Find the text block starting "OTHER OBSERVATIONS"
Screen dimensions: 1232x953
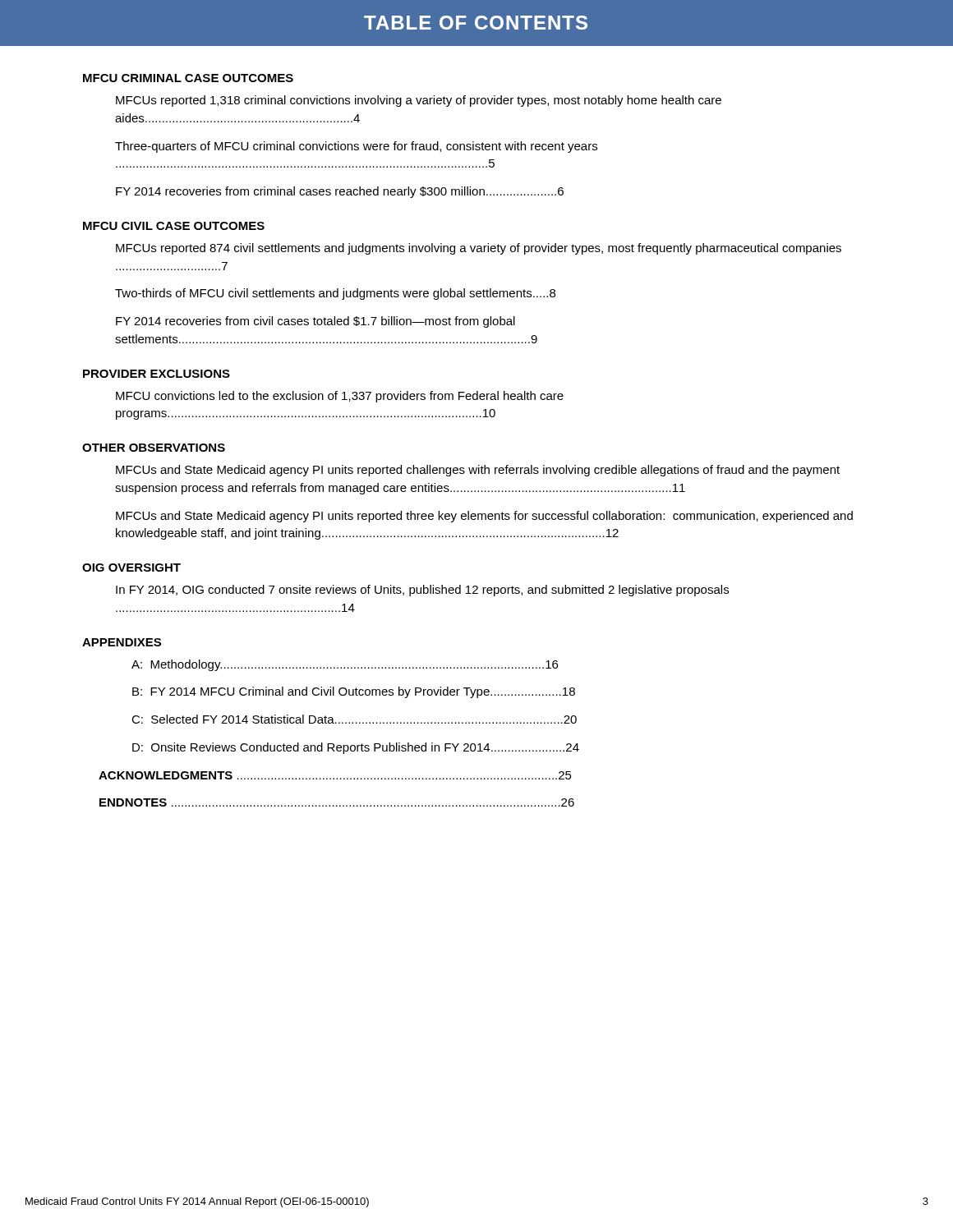pyautogui.click(x=154, y=447)
